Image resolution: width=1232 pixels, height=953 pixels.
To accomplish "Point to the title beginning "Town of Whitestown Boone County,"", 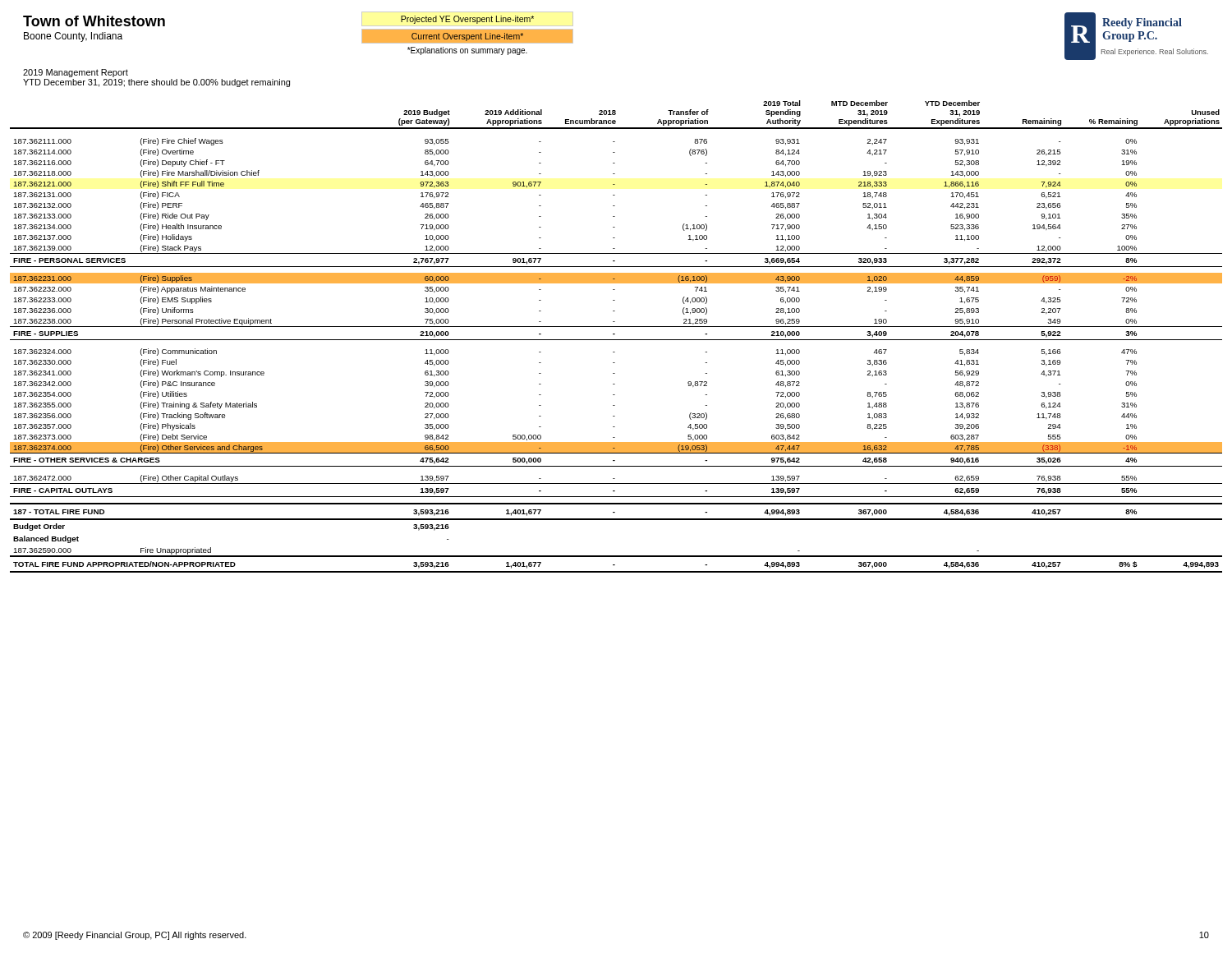I will click(x=94, y=28).
